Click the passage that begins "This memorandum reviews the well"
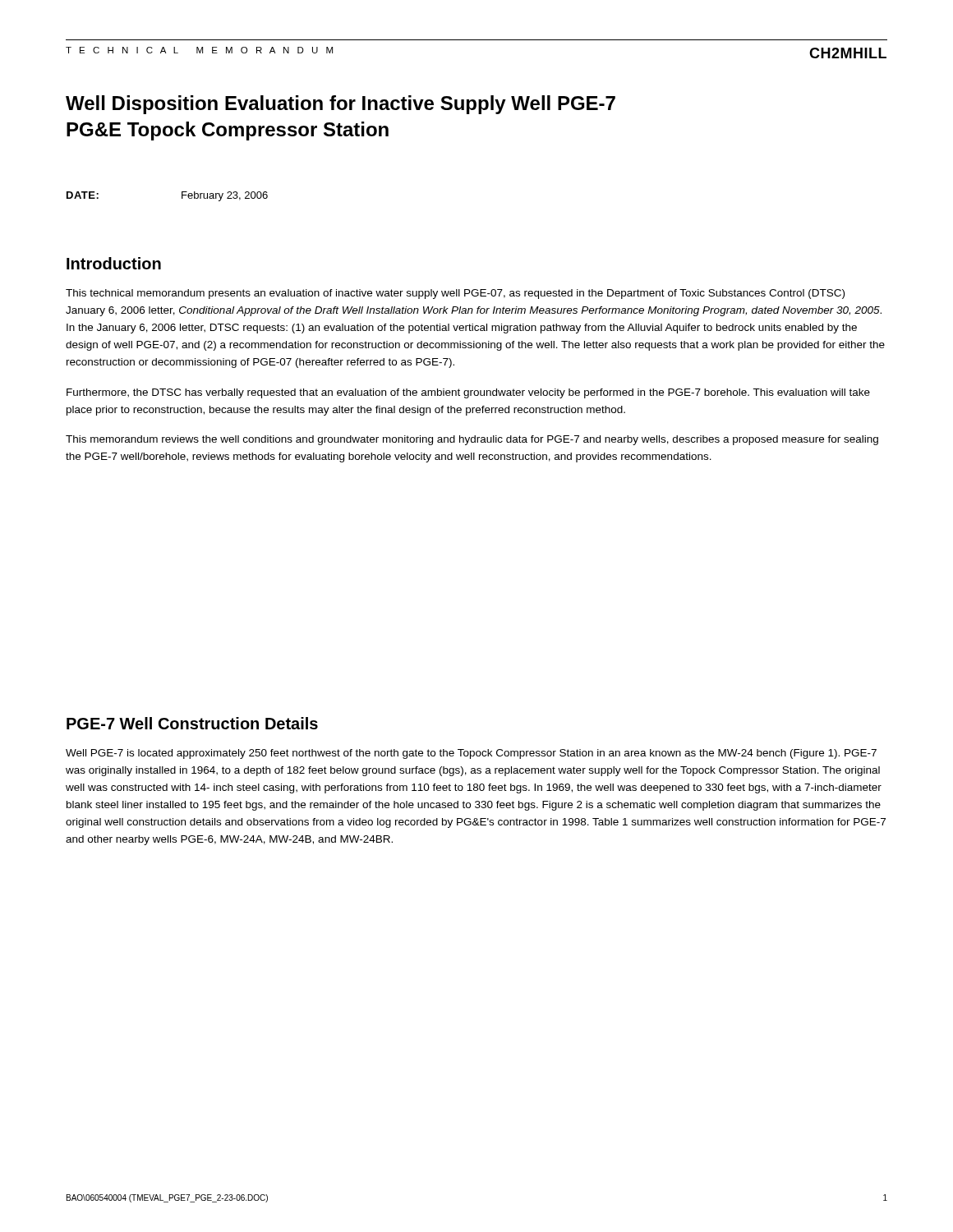The height and width of the screenshot is (1232, 953). pyautogui.click(x=472, y=448)
